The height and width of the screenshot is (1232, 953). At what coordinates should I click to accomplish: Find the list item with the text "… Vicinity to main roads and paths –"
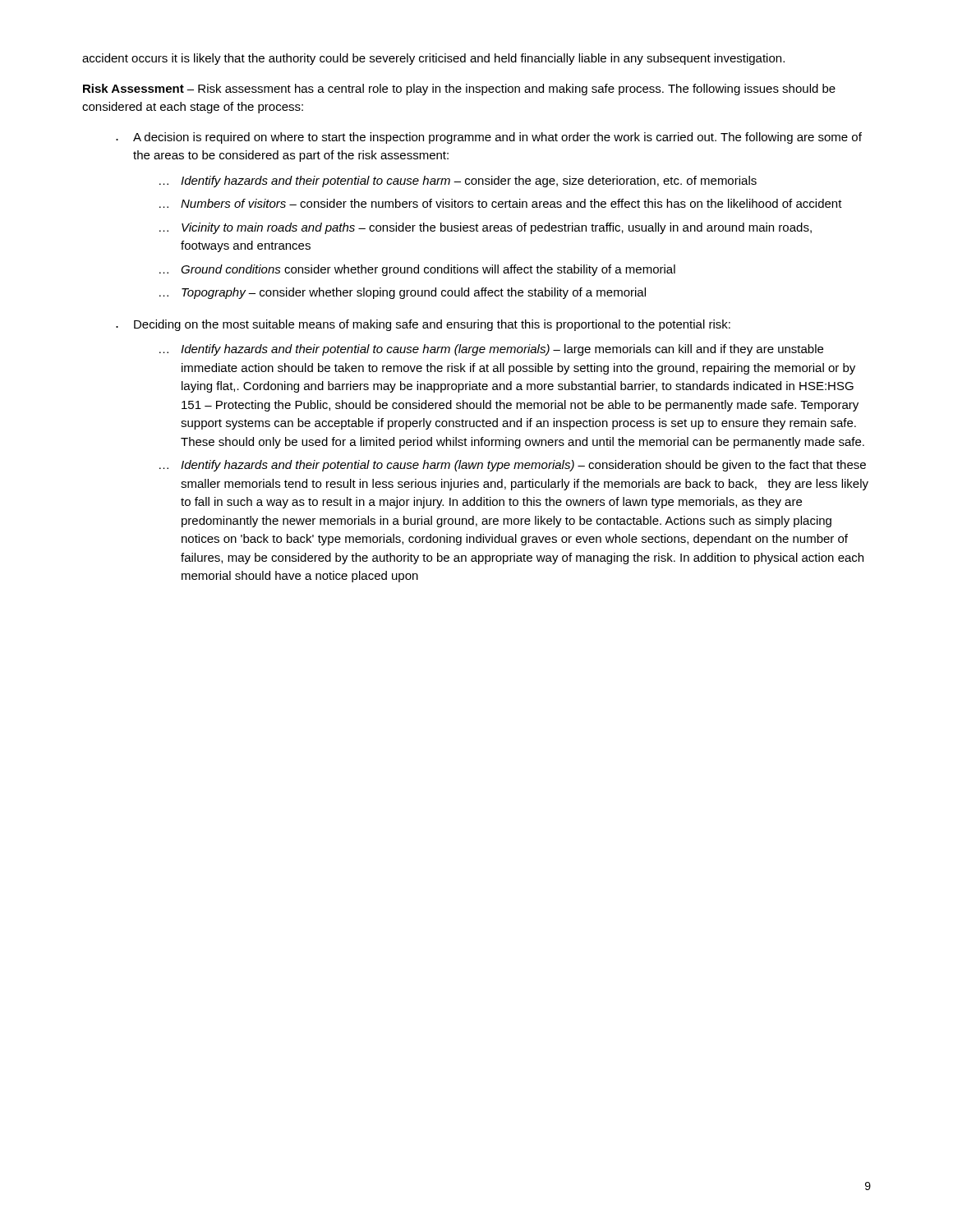coord(514,237)
